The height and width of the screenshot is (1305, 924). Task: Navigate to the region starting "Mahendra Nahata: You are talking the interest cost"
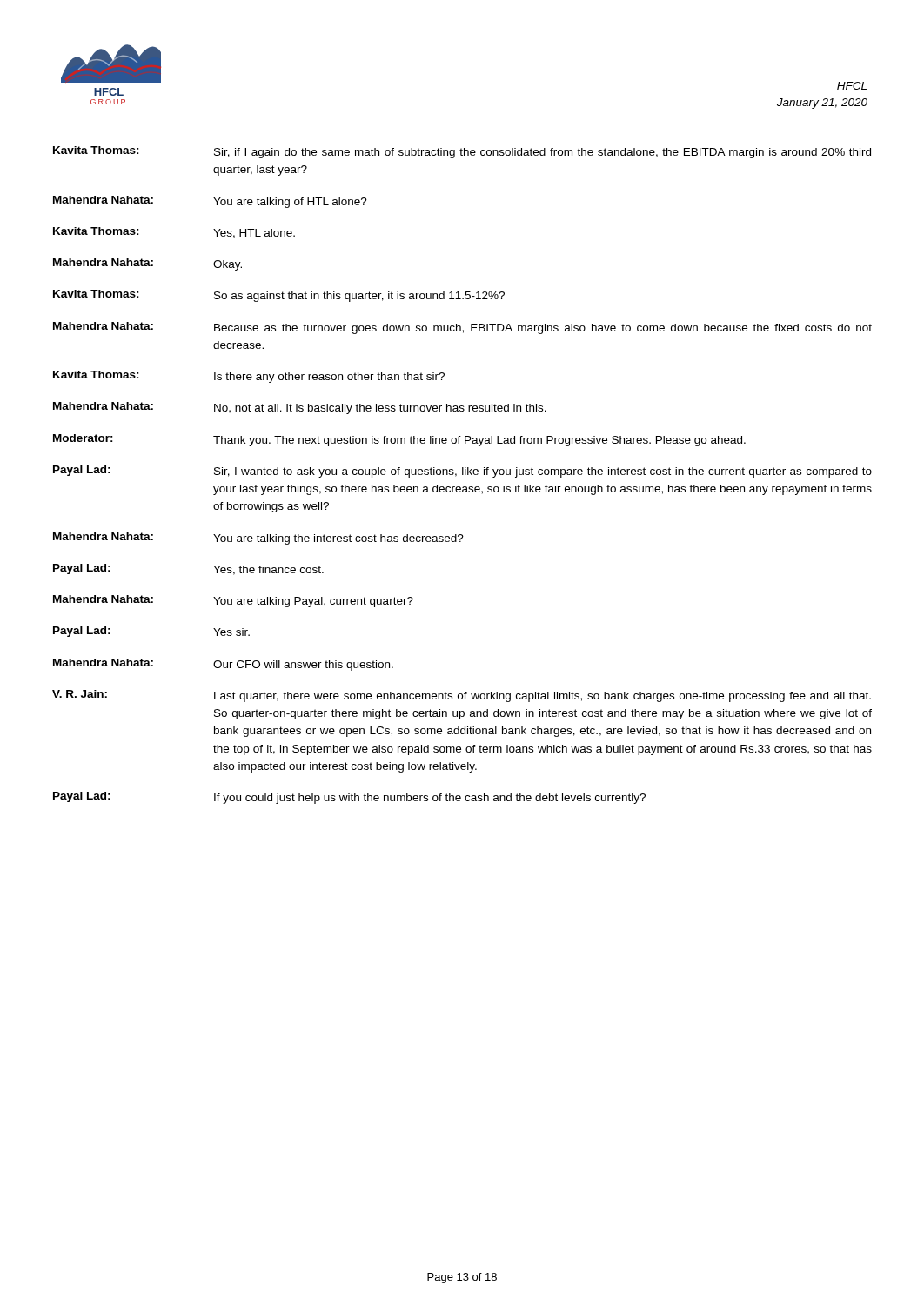tap(462, 538)
